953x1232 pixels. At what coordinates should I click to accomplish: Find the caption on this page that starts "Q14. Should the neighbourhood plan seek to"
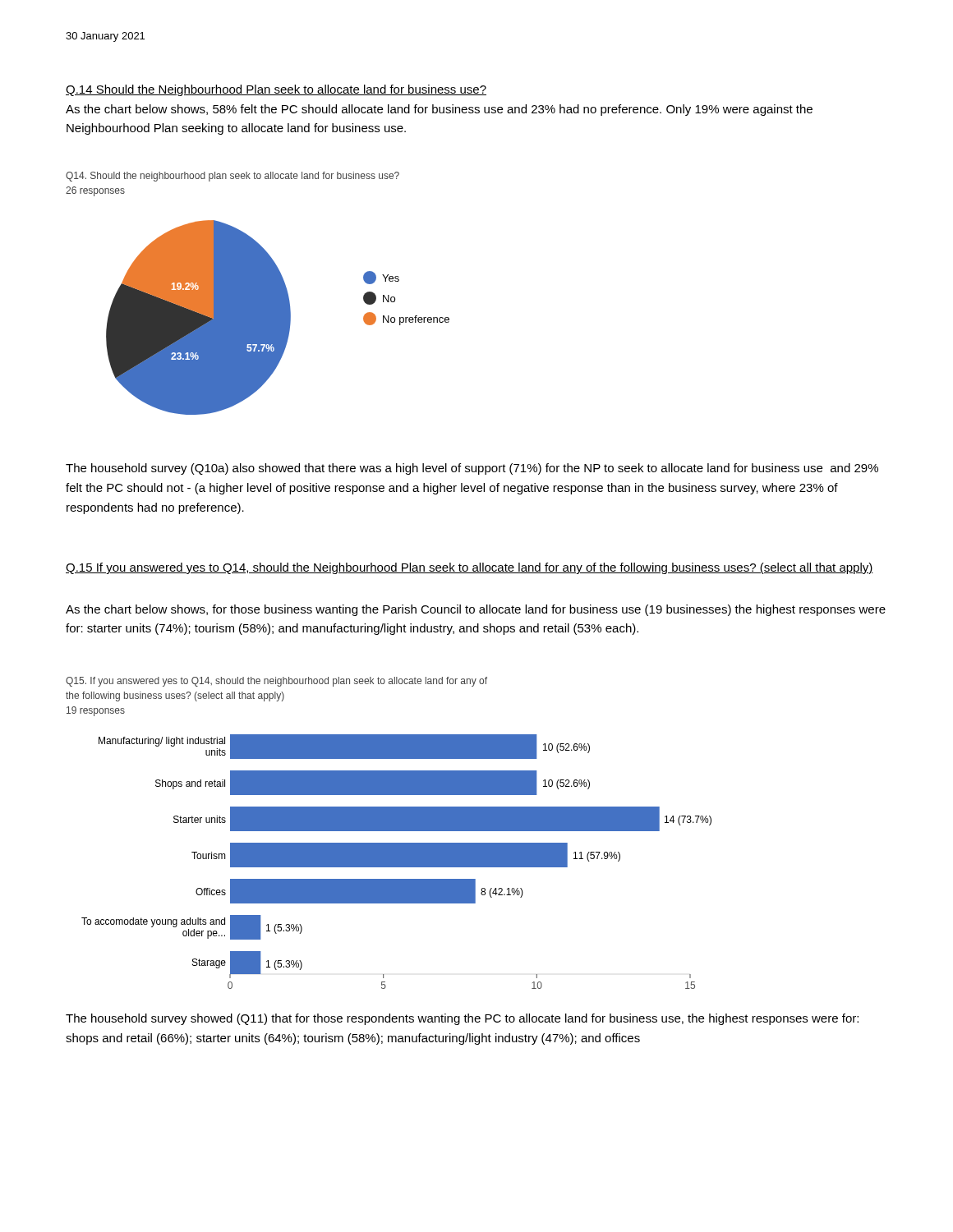[233, 183]
